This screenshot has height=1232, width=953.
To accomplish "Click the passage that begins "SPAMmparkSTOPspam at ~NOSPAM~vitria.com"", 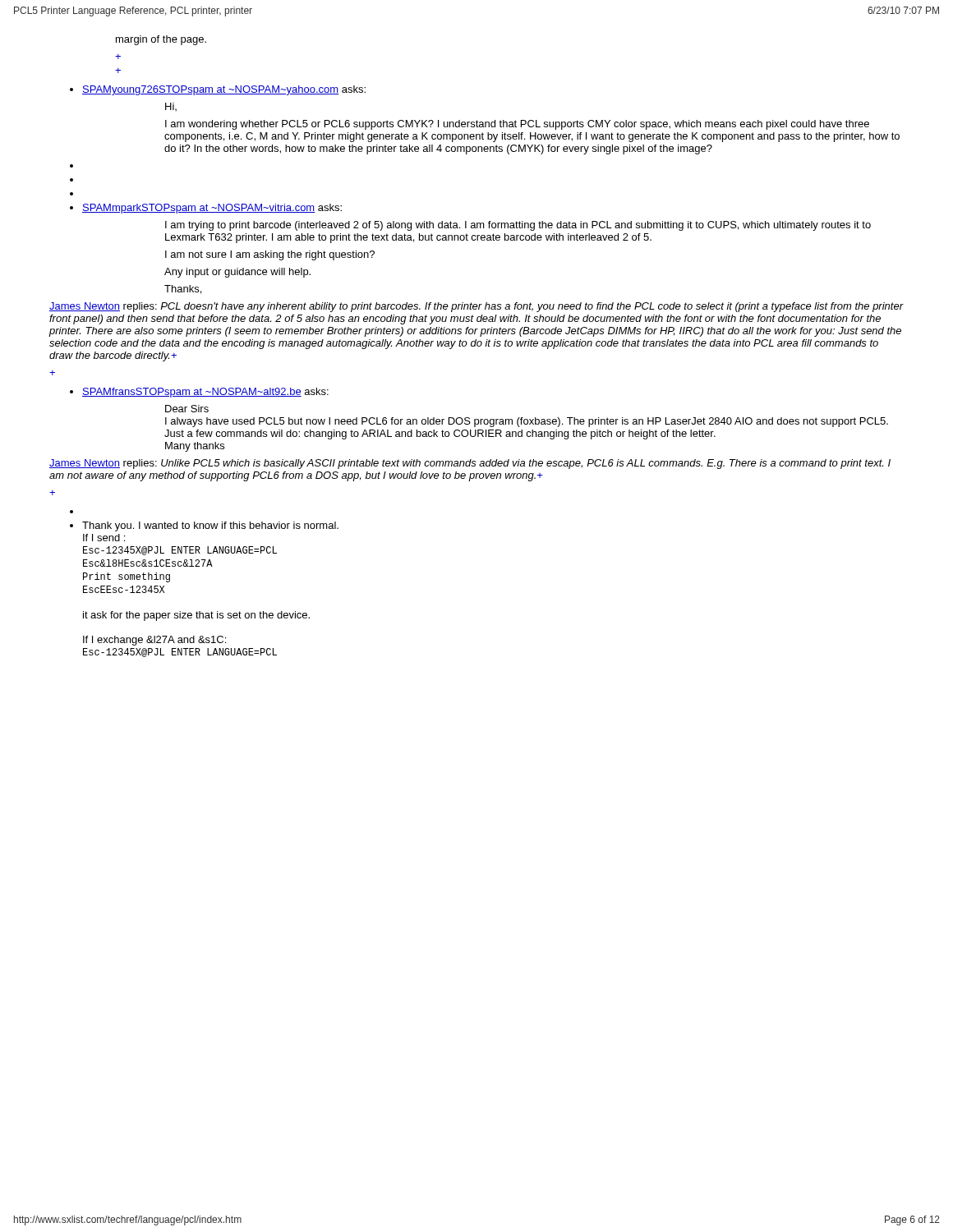I will coord(493,248).
